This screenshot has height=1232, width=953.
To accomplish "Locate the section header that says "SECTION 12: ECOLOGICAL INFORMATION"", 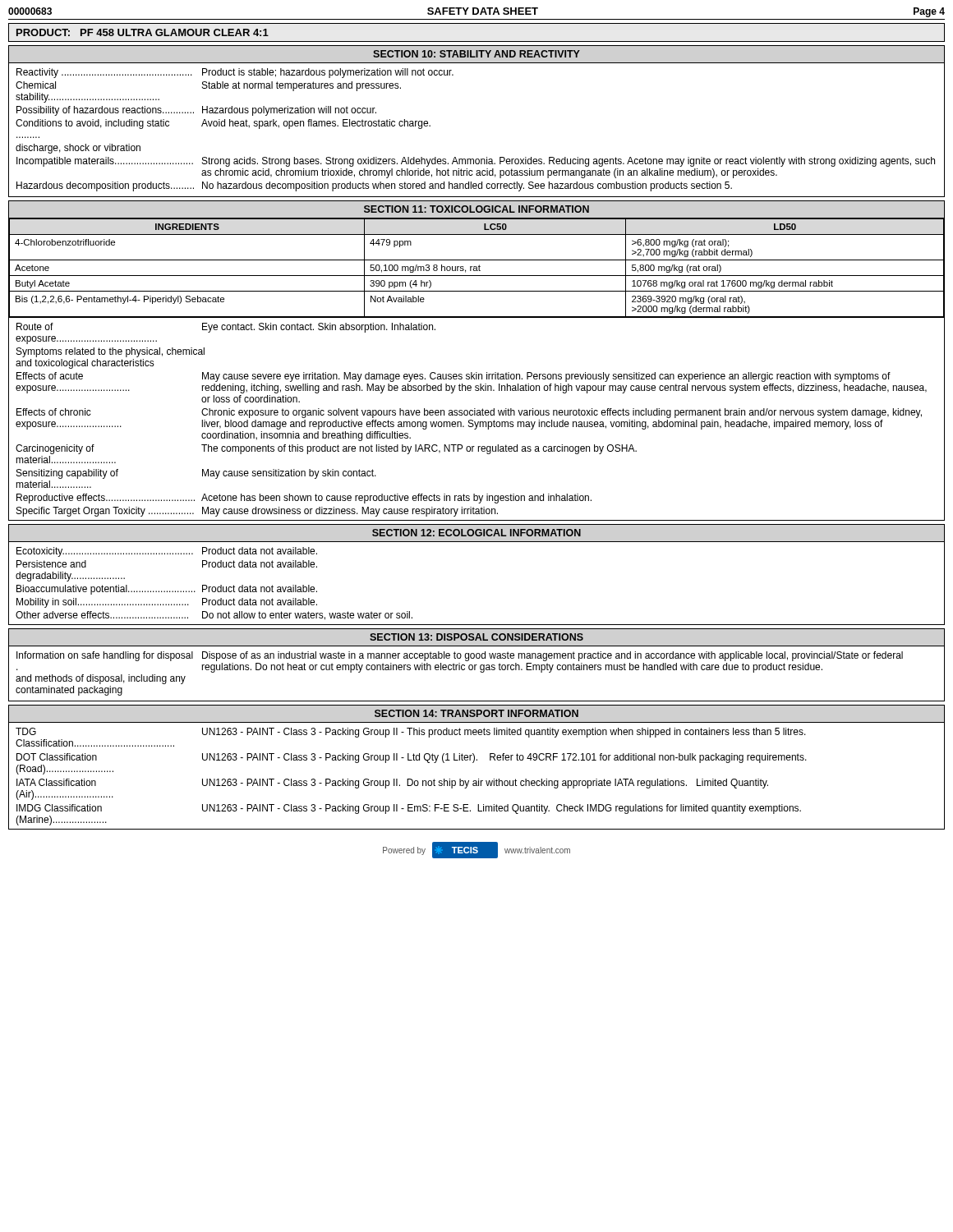I will (476, 533).
